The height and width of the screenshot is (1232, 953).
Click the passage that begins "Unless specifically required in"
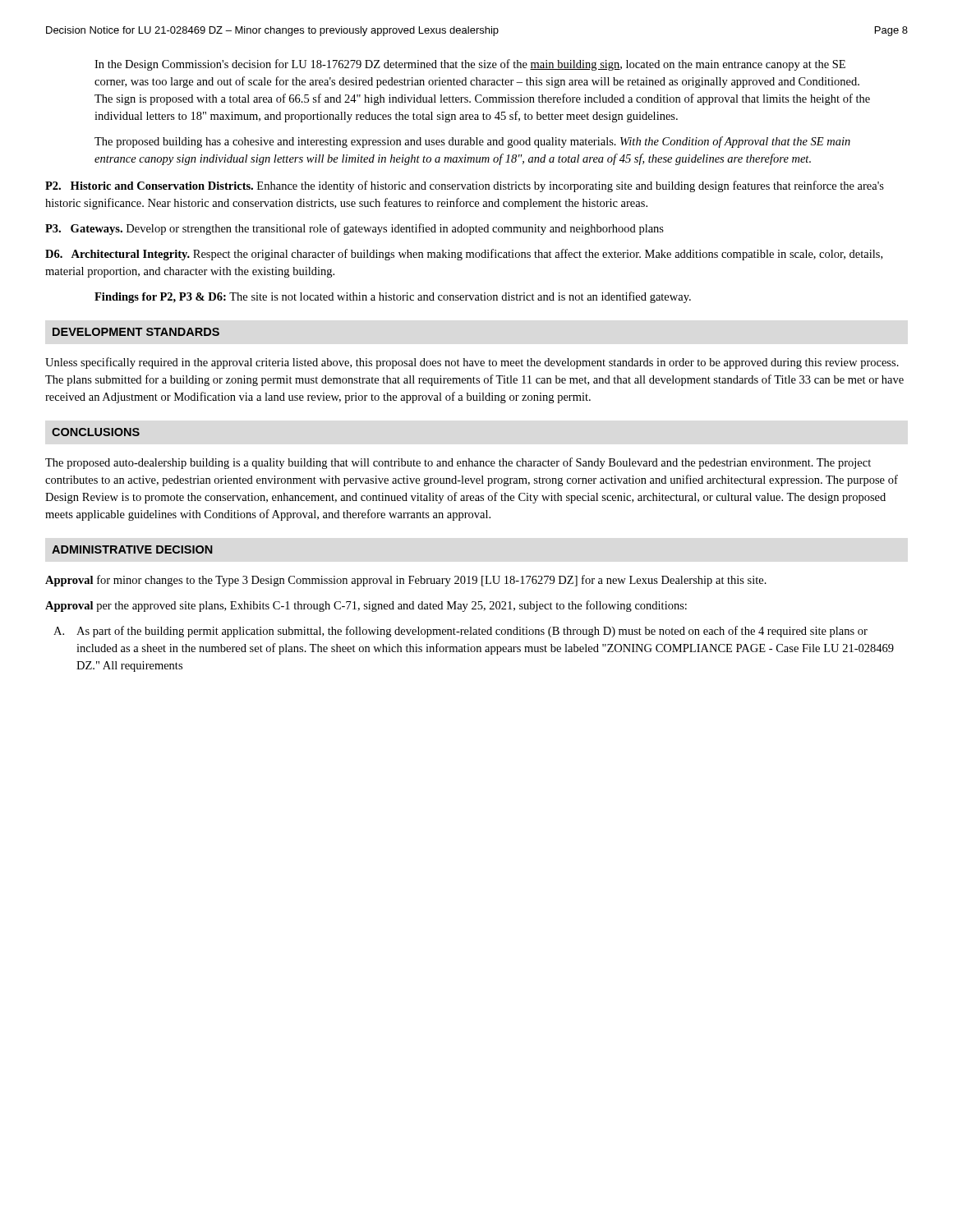coord(475,380)
